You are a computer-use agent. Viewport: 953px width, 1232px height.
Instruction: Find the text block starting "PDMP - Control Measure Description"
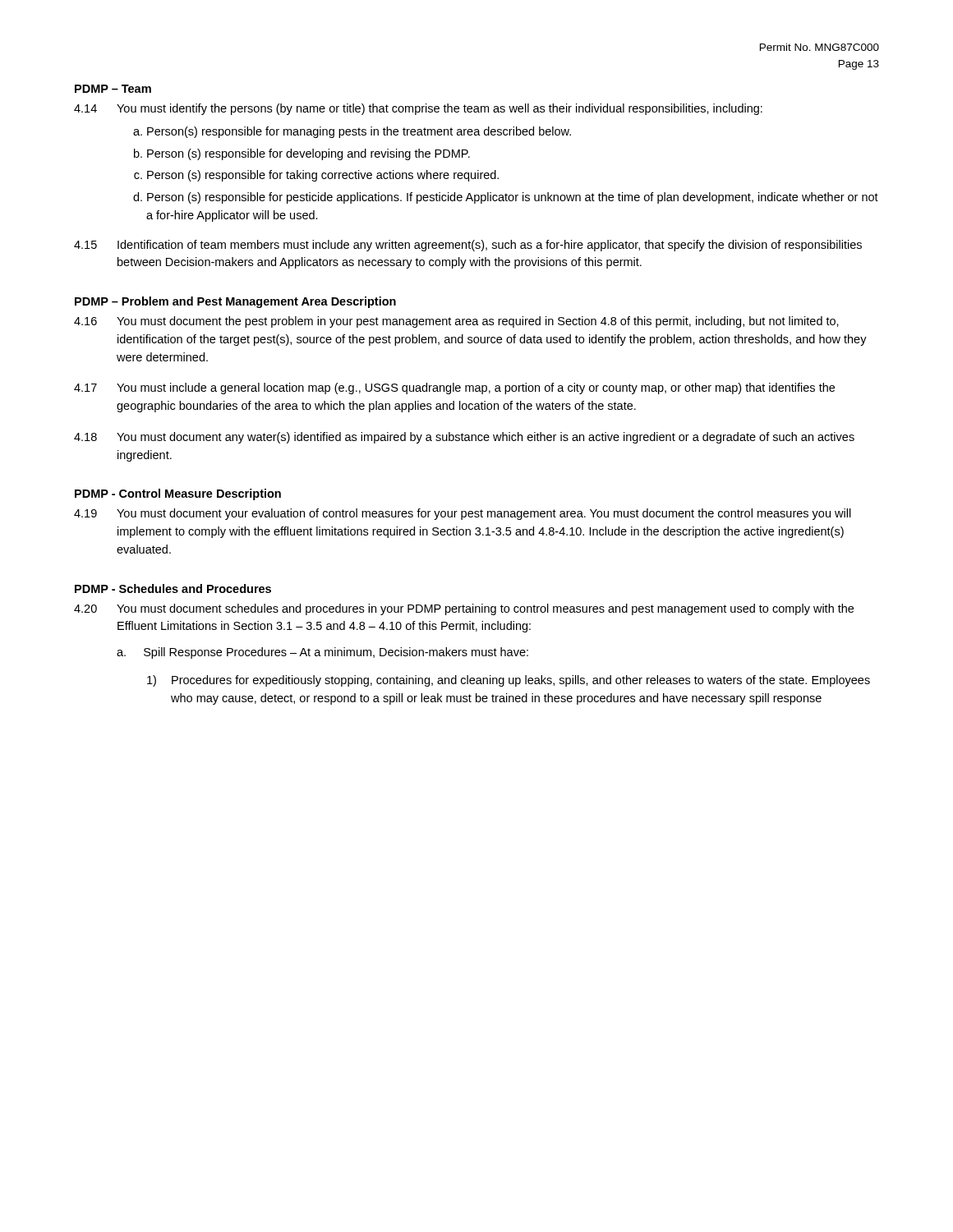(178, 494)
